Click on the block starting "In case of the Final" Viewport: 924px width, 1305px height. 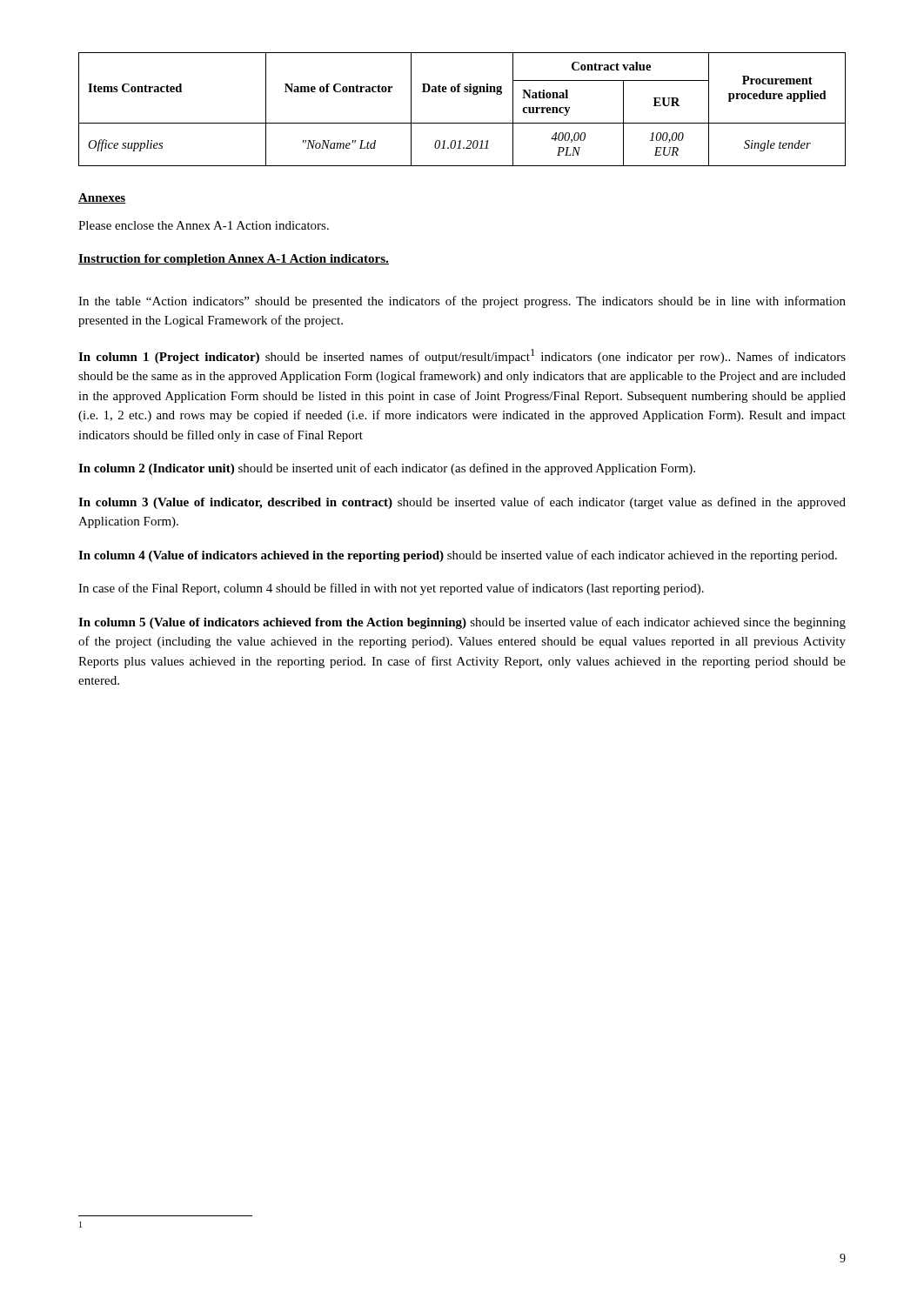point(462,588)
